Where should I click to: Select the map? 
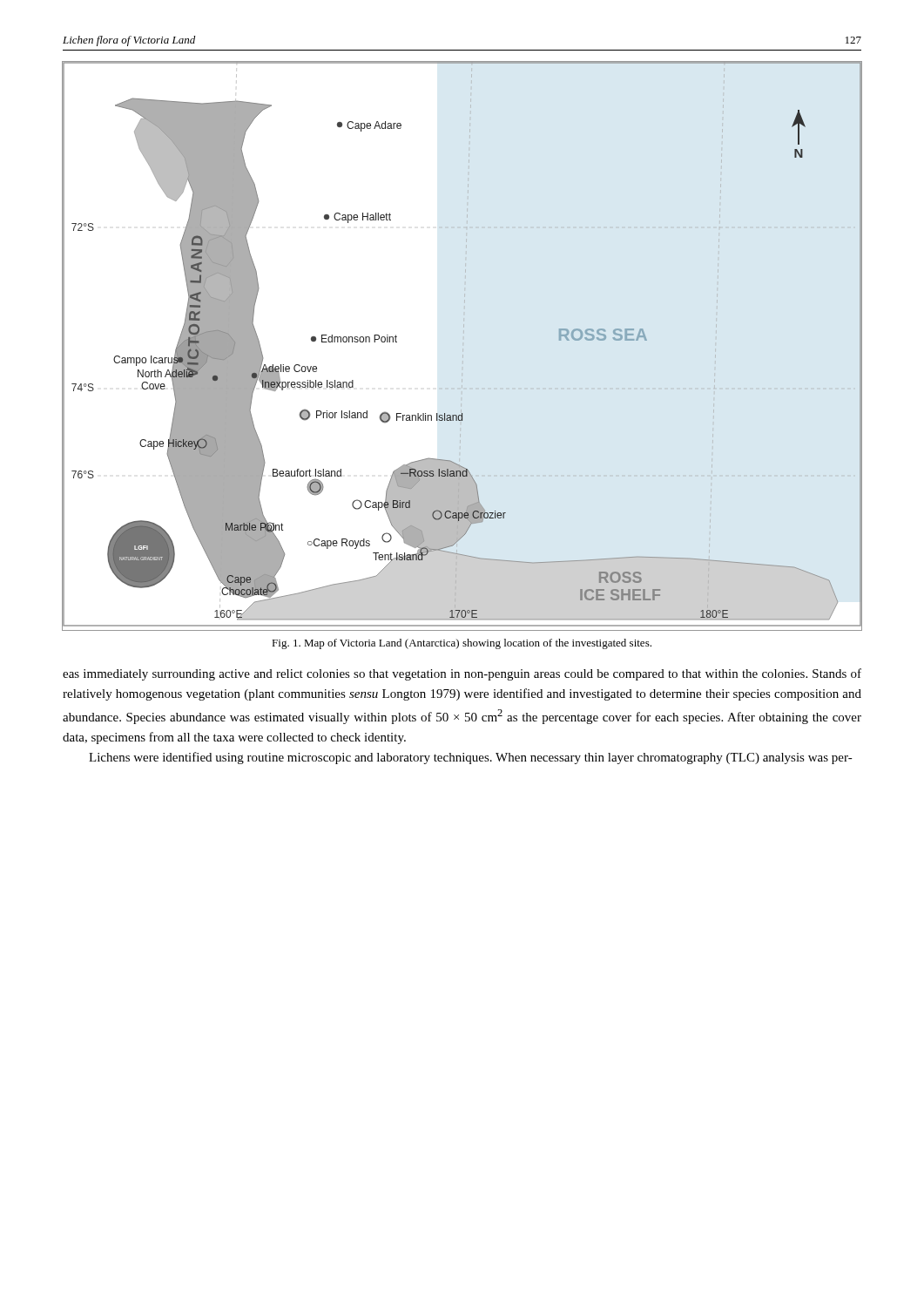click(462, 346)
